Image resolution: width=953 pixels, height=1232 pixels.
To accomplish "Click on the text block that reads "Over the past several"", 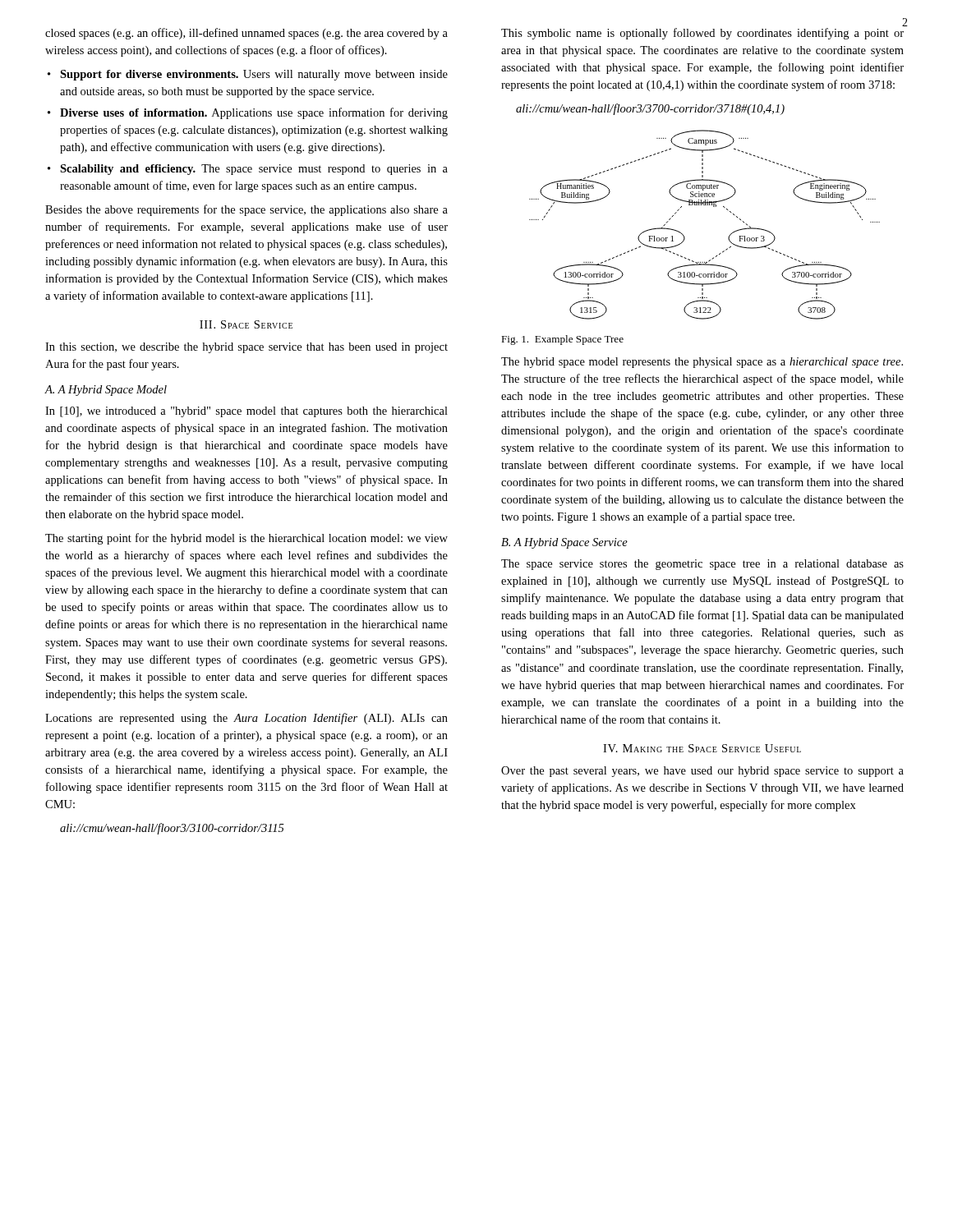I will tap(702, 788).
